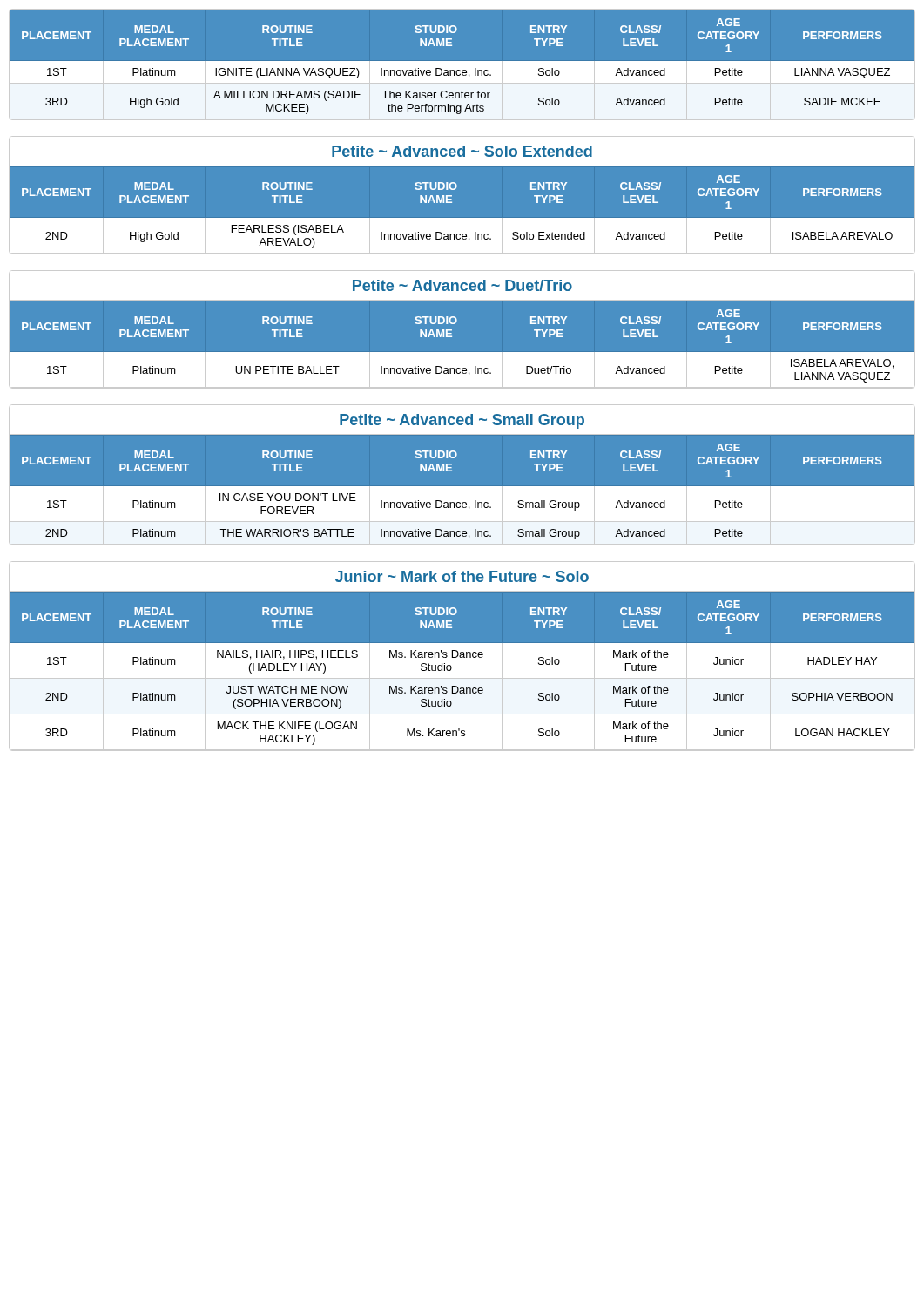Find the block starting "Junior ~ Mark of"
The image size is (924, 1307).
[x=462, y=577]
